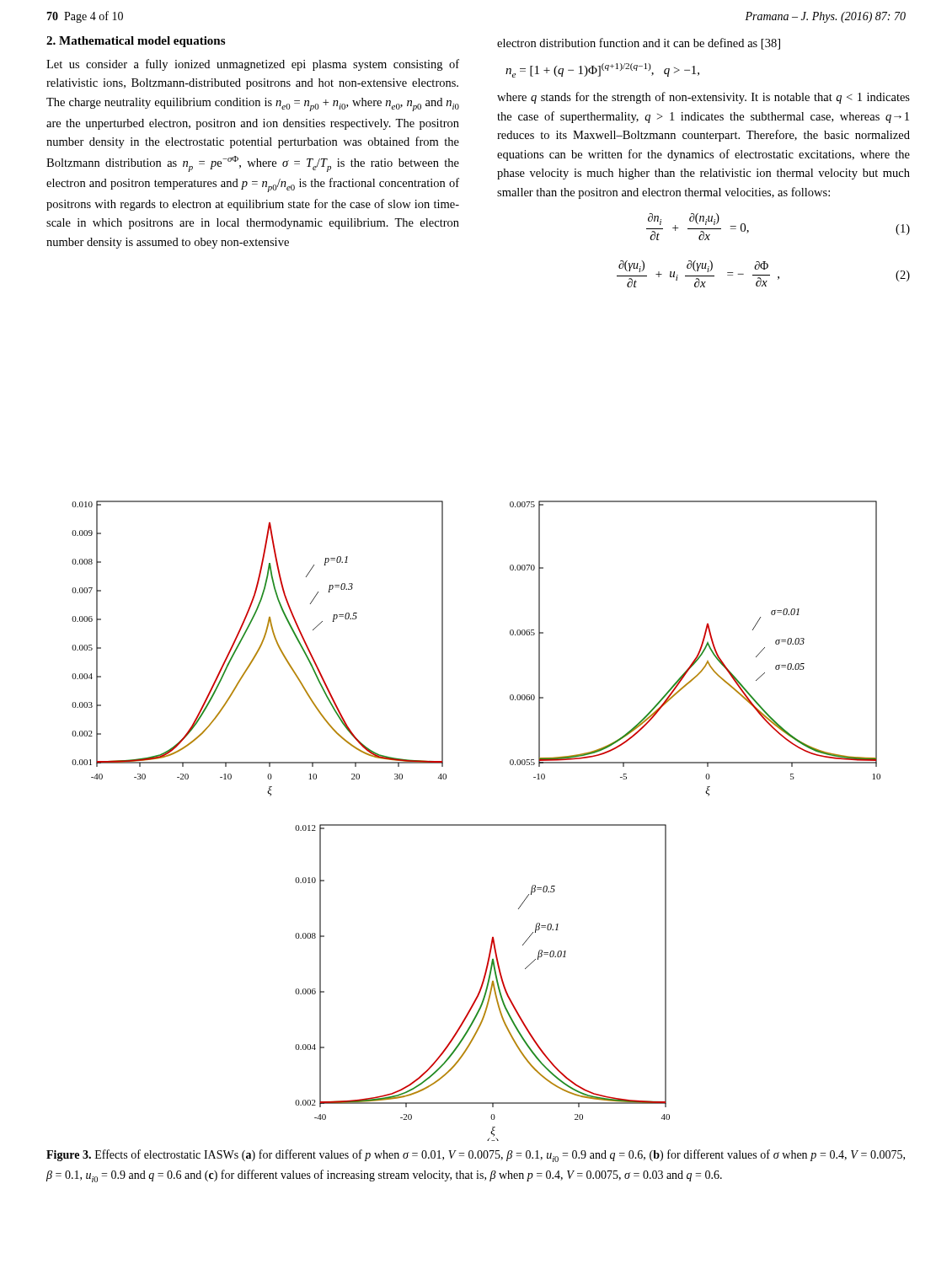Where is the passage that starts "Let us consider a fully ionized unmagnetized epi"?
This screenshot has height=1264, width=952.
pos(253,153)
